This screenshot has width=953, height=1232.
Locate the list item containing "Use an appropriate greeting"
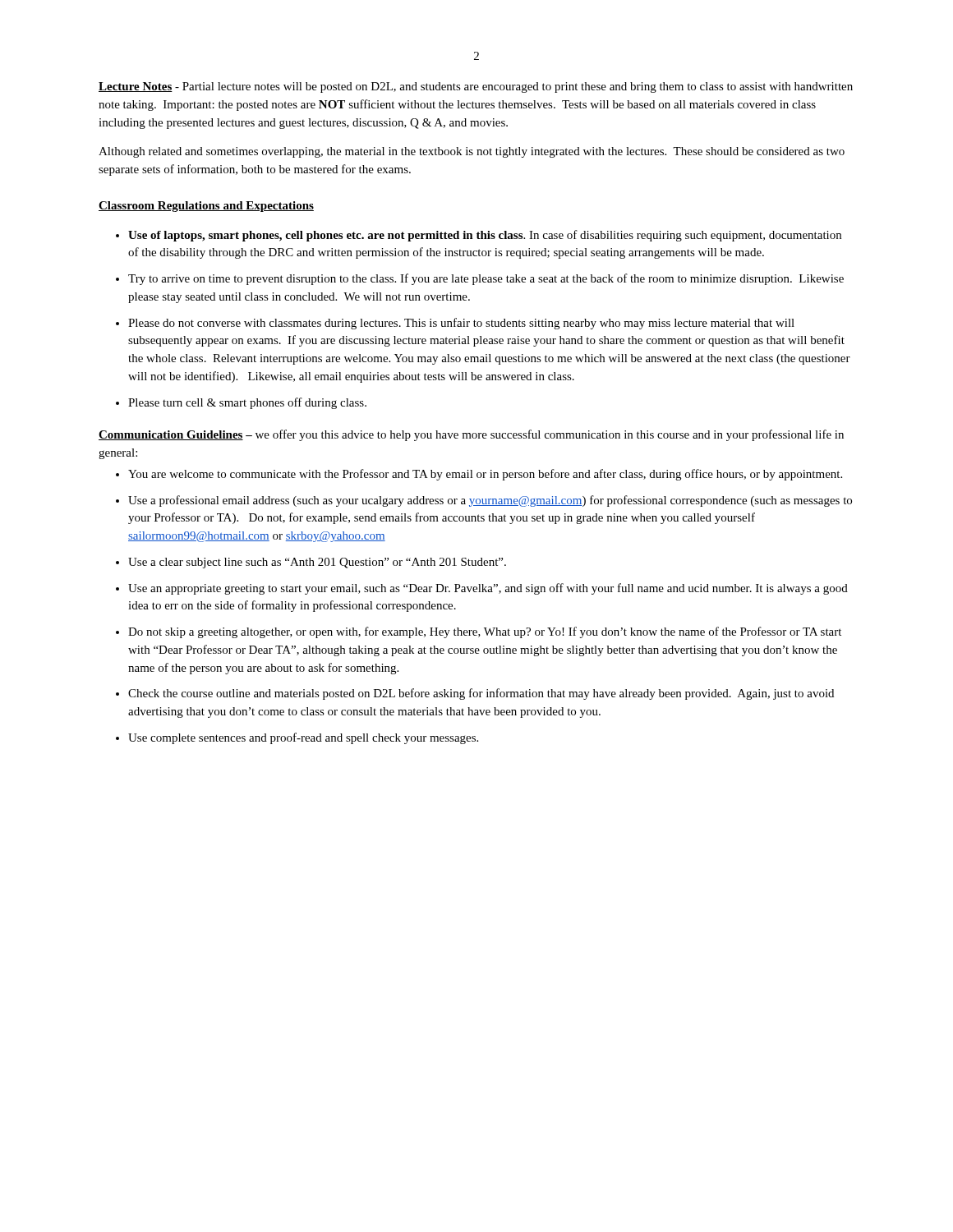pos(488,597)
